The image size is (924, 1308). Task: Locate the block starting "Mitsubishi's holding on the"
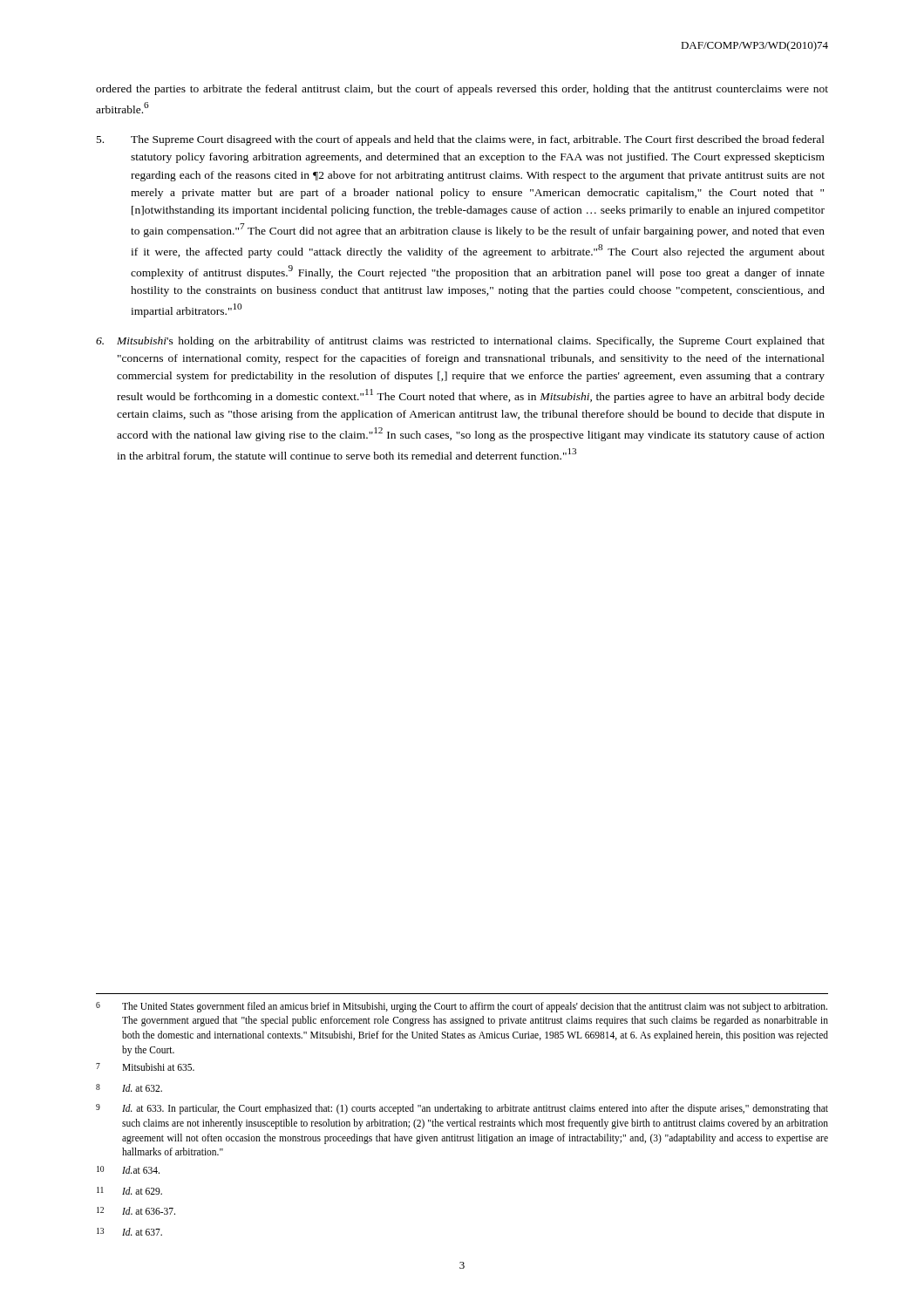point(462,398)
